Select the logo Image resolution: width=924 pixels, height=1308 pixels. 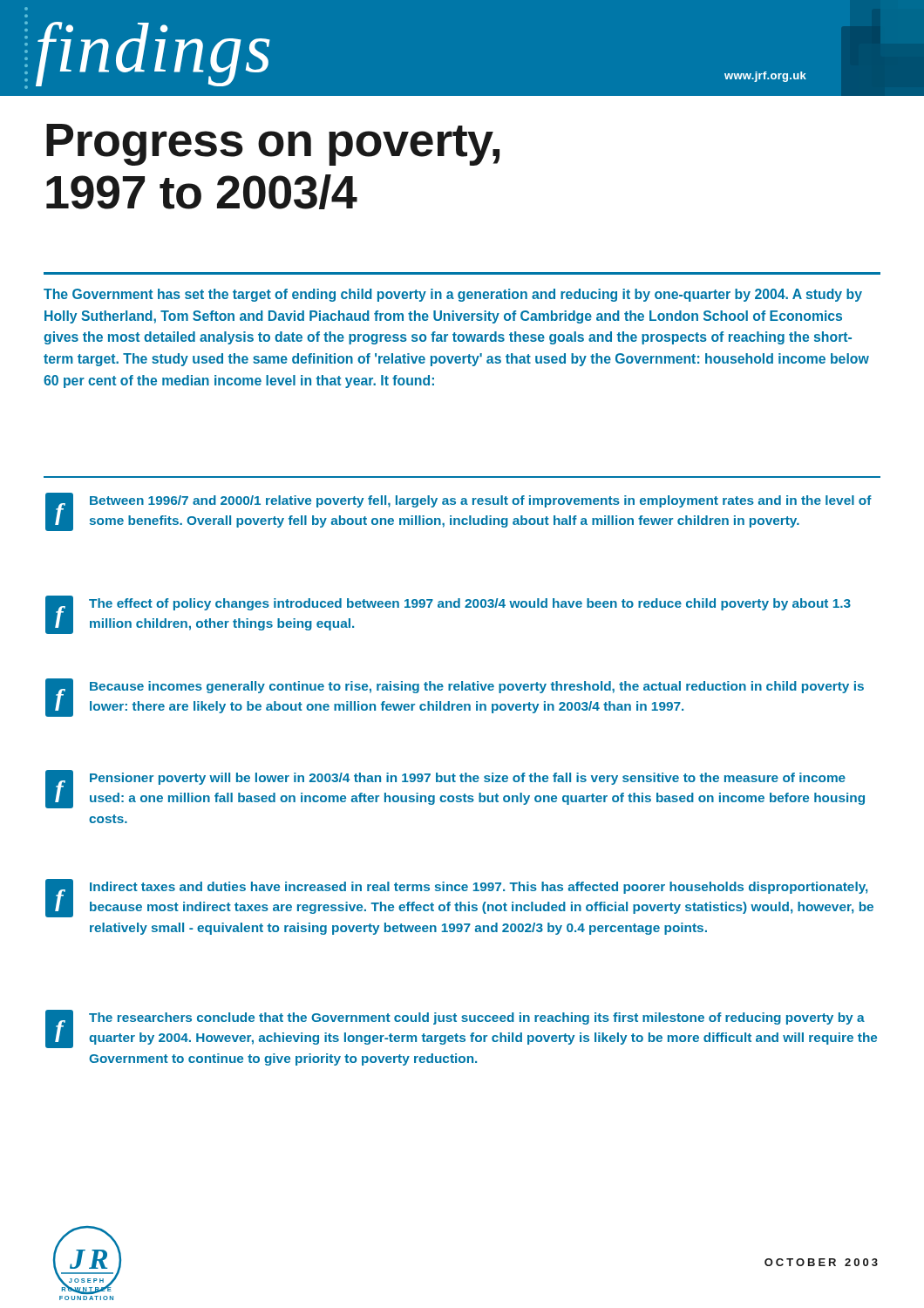point(87,1262)
